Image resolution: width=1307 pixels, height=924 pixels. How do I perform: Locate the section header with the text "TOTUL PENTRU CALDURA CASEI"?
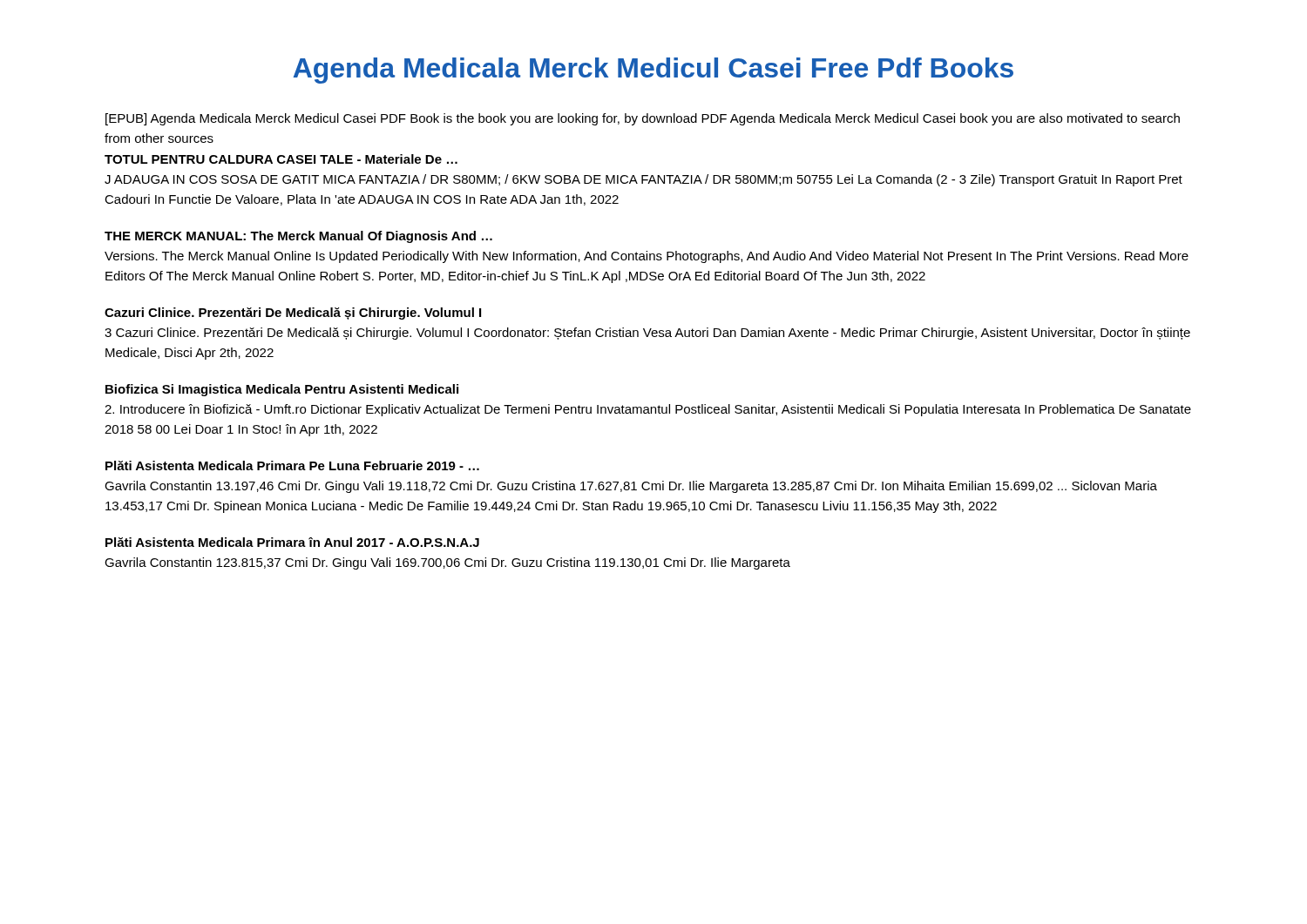point(281,159)
